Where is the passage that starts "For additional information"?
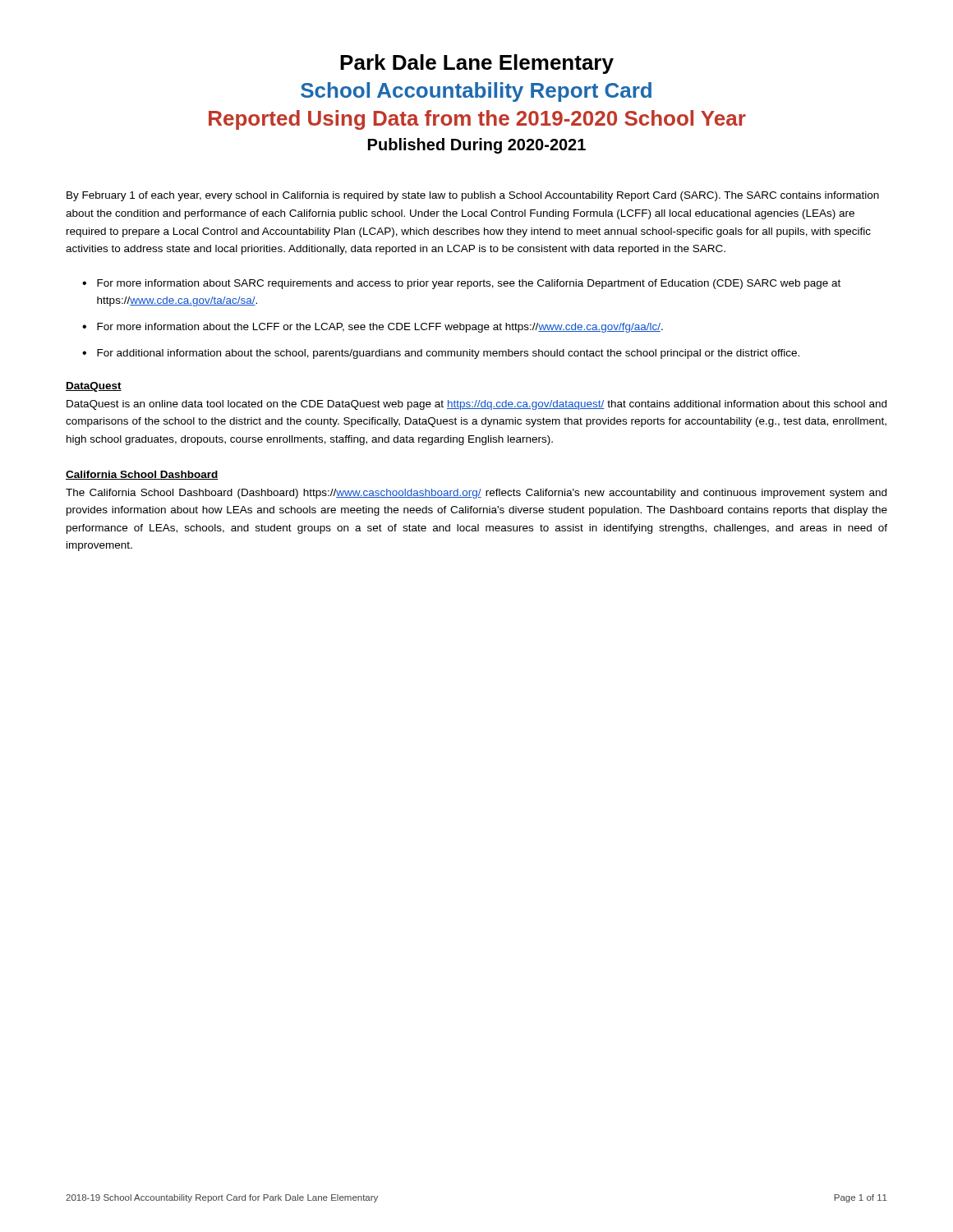 pos(492,353)
